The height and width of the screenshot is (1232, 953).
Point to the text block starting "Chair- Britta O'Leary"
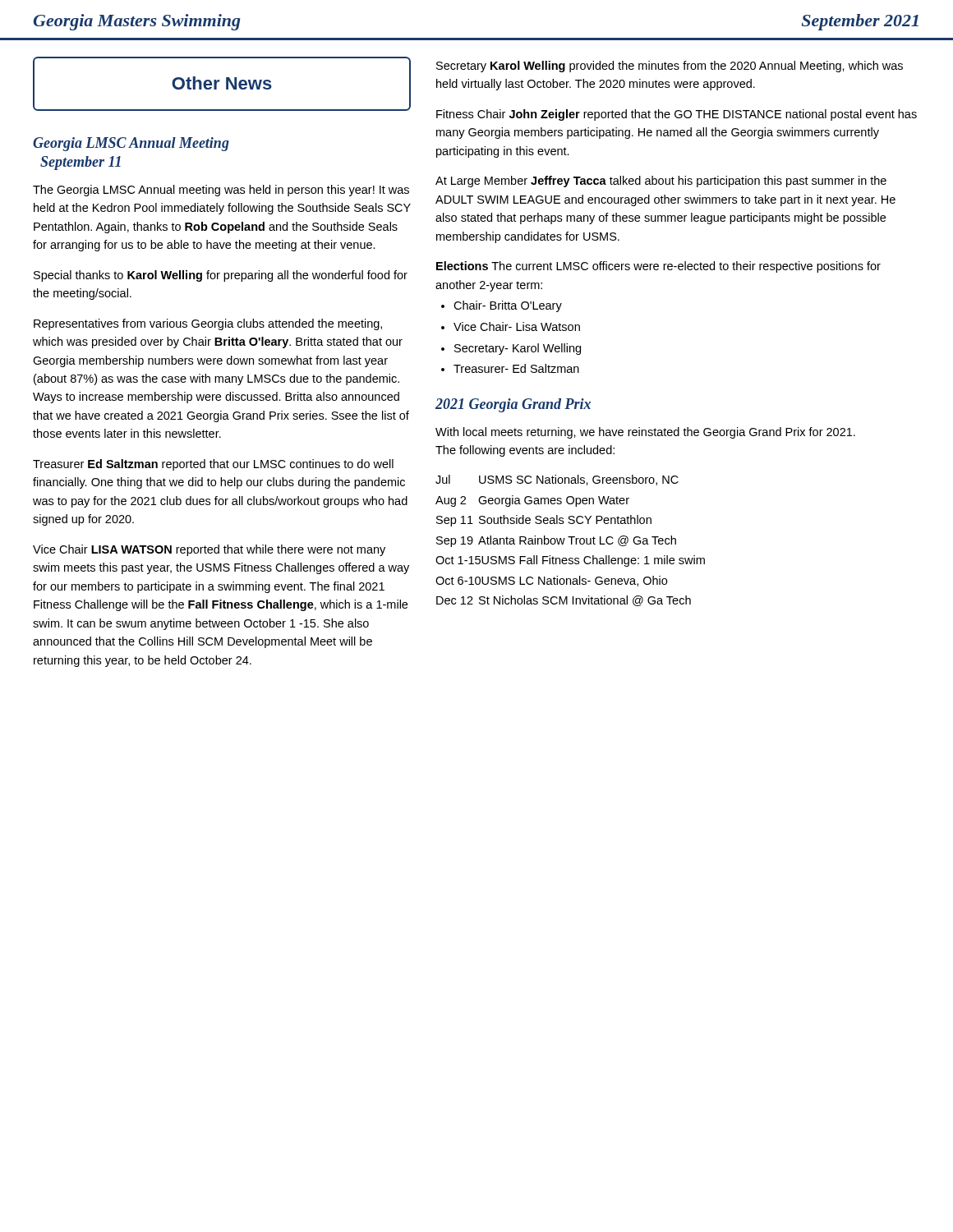tap(508, 306)
